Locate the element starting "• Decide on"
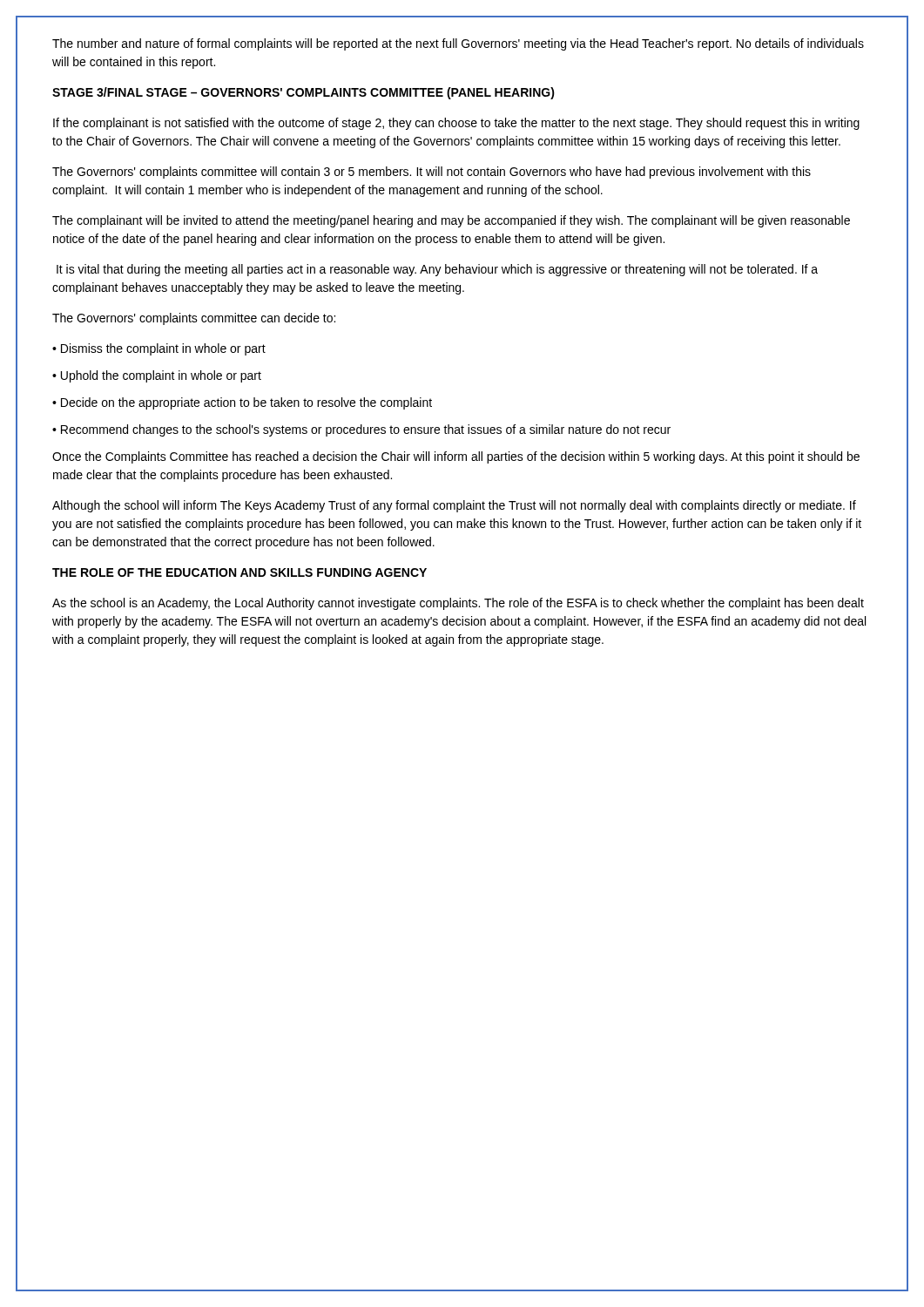The width and height of the screenshot is (924, 1307). (242, 403)
